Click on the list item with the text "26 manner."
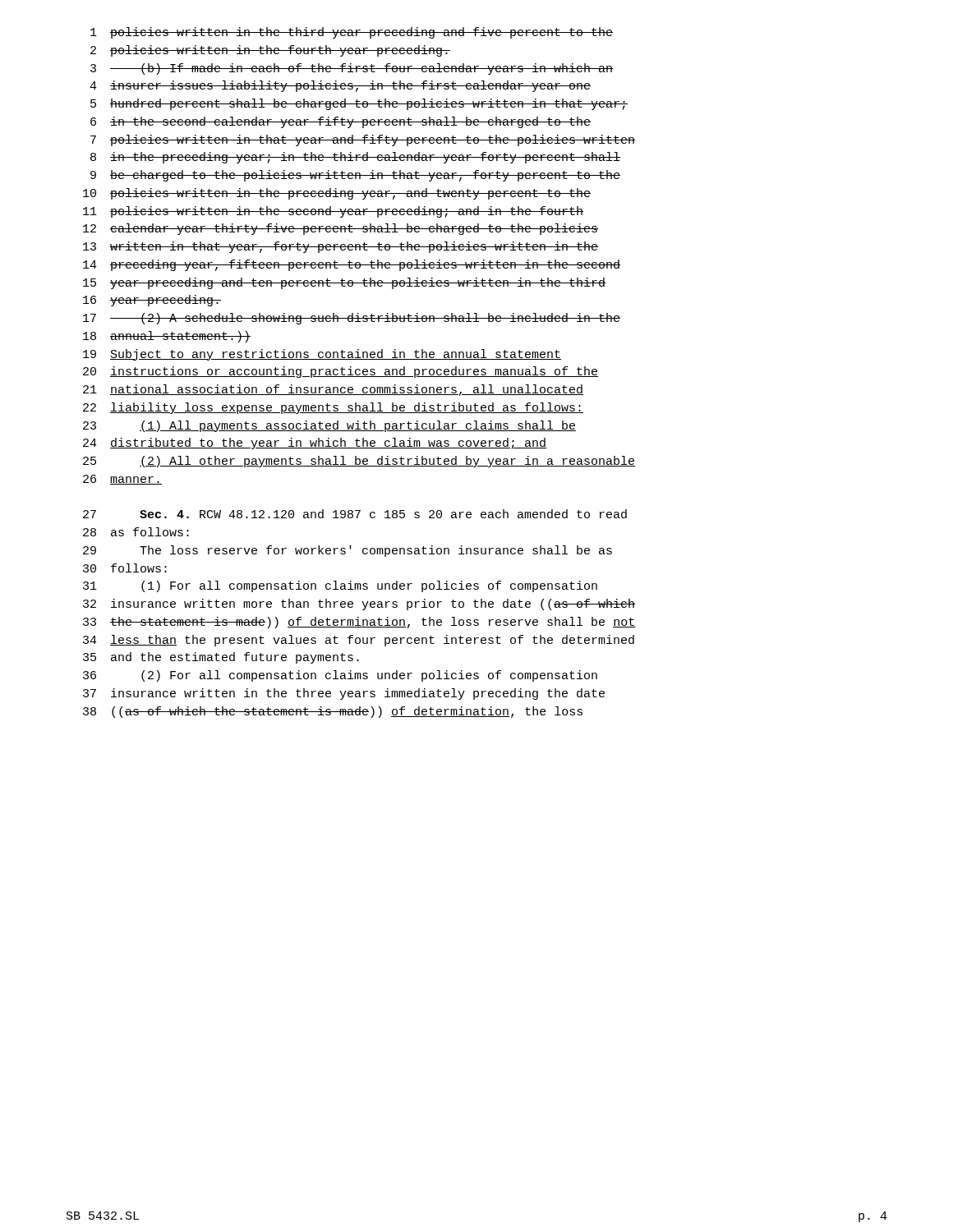The image size is (953, 1232). coord(122,480)
